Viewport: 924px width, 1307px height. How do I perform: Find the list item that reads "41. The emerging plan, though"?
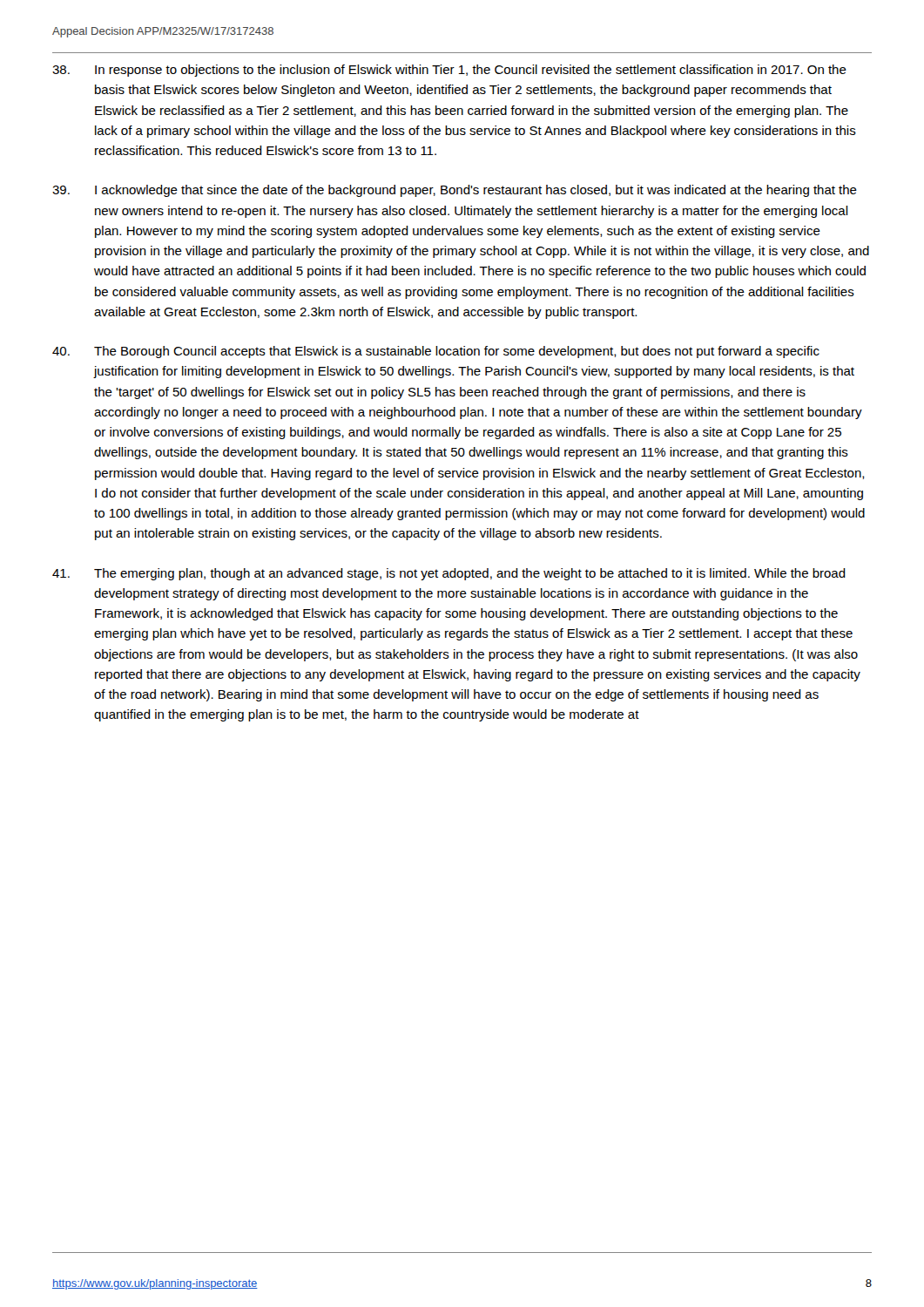point(462,643)
